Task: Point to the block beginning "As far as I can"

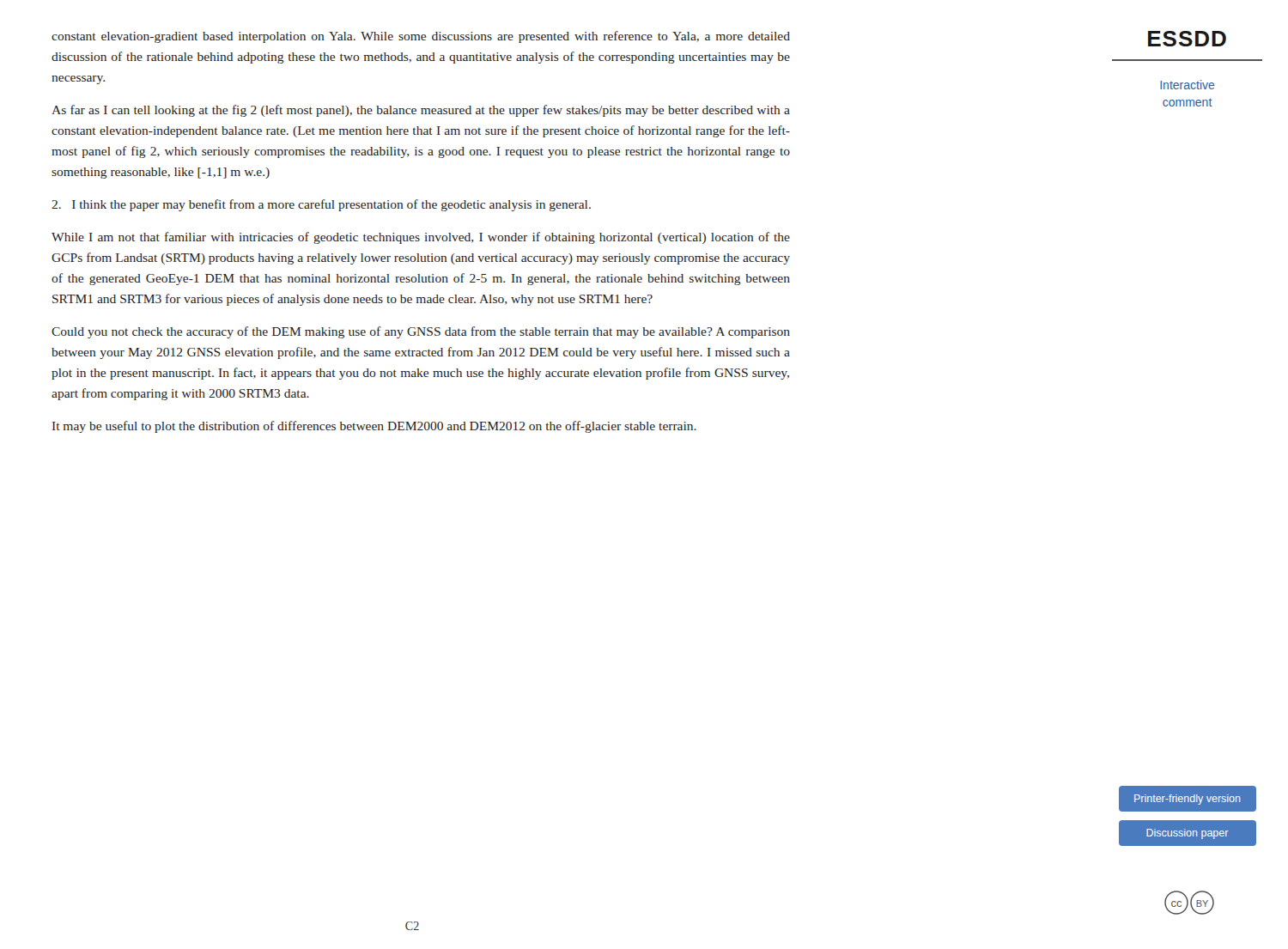Action: tap(421, 141)
